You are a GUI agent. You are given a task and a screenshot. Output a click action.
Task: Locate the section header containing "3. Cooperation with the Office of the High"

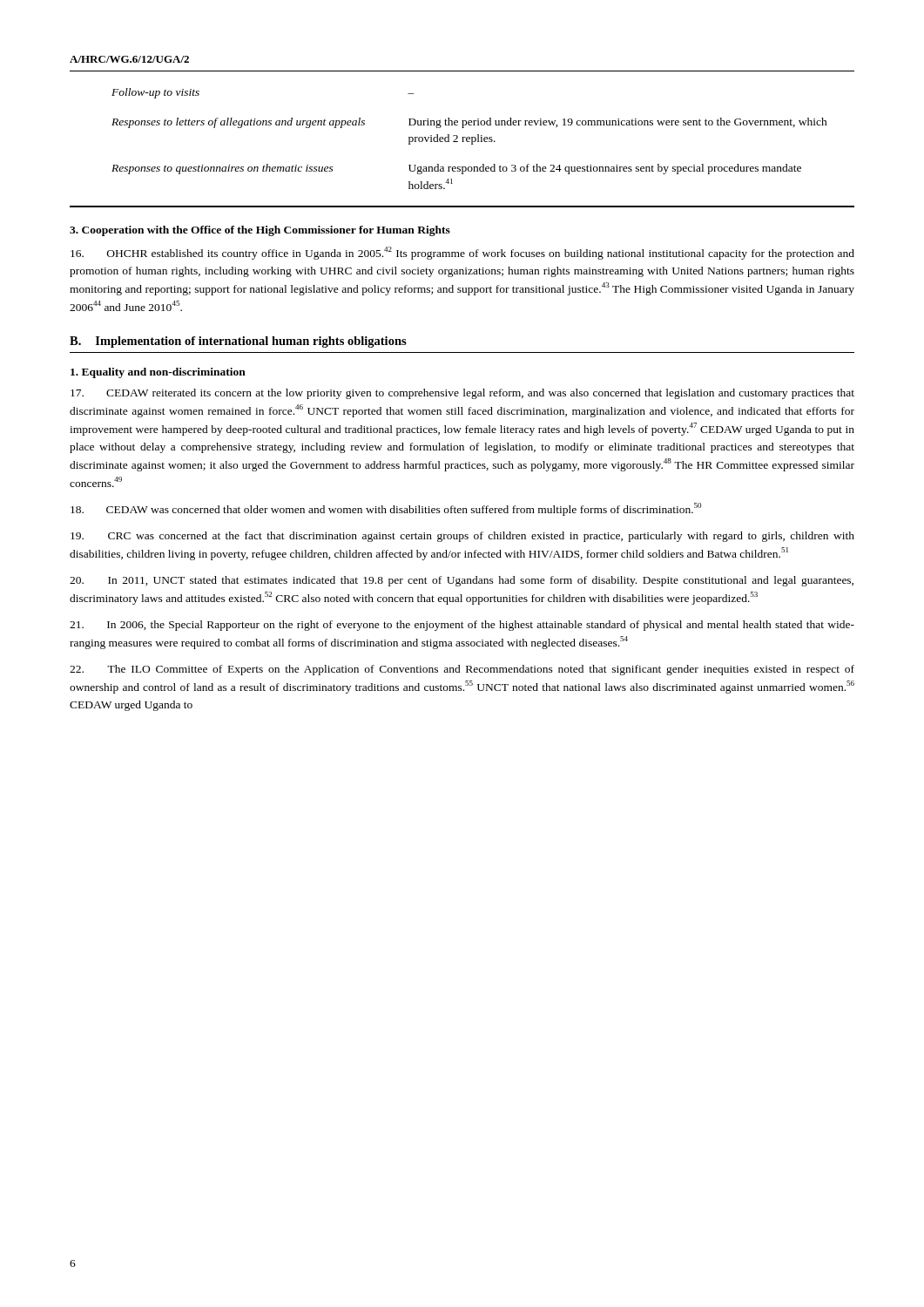[x=260, y=230]
